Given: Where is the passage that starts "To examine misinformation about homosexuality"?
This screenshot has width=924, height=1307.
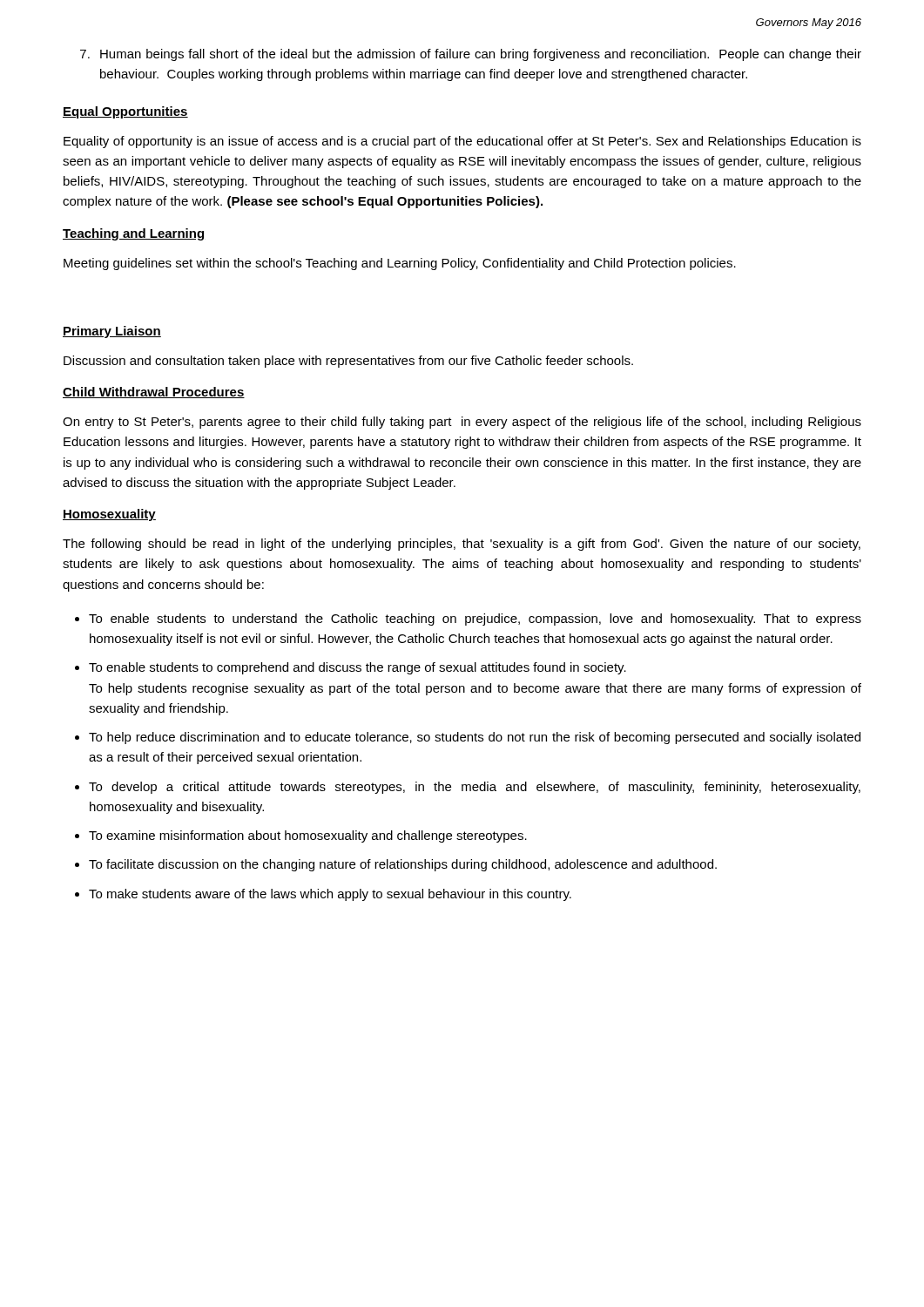Looking at the screenshot, I should [308, 835].
